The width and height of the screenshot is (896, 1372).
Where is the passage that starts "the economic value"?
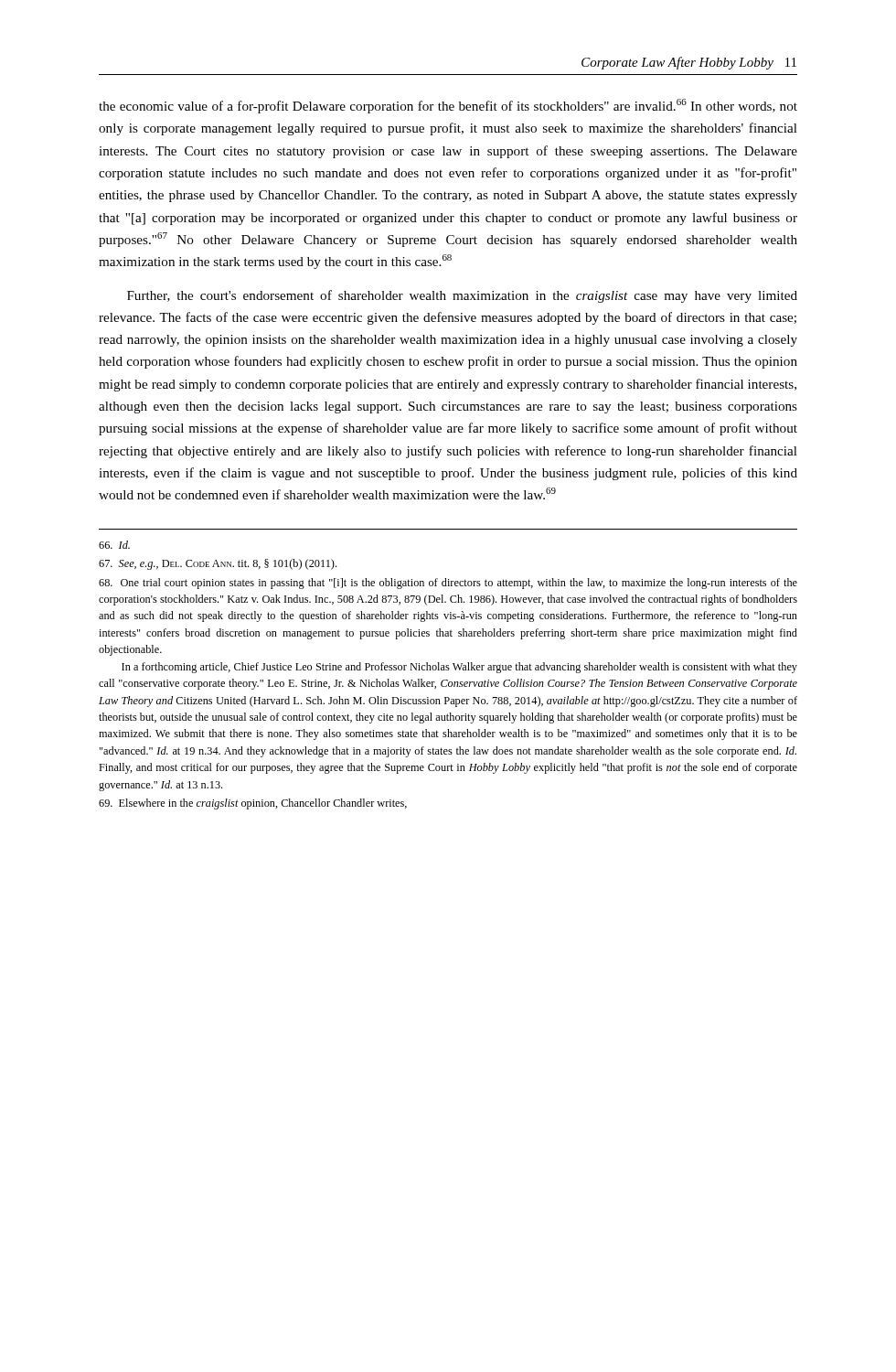(x=448, y=184)
